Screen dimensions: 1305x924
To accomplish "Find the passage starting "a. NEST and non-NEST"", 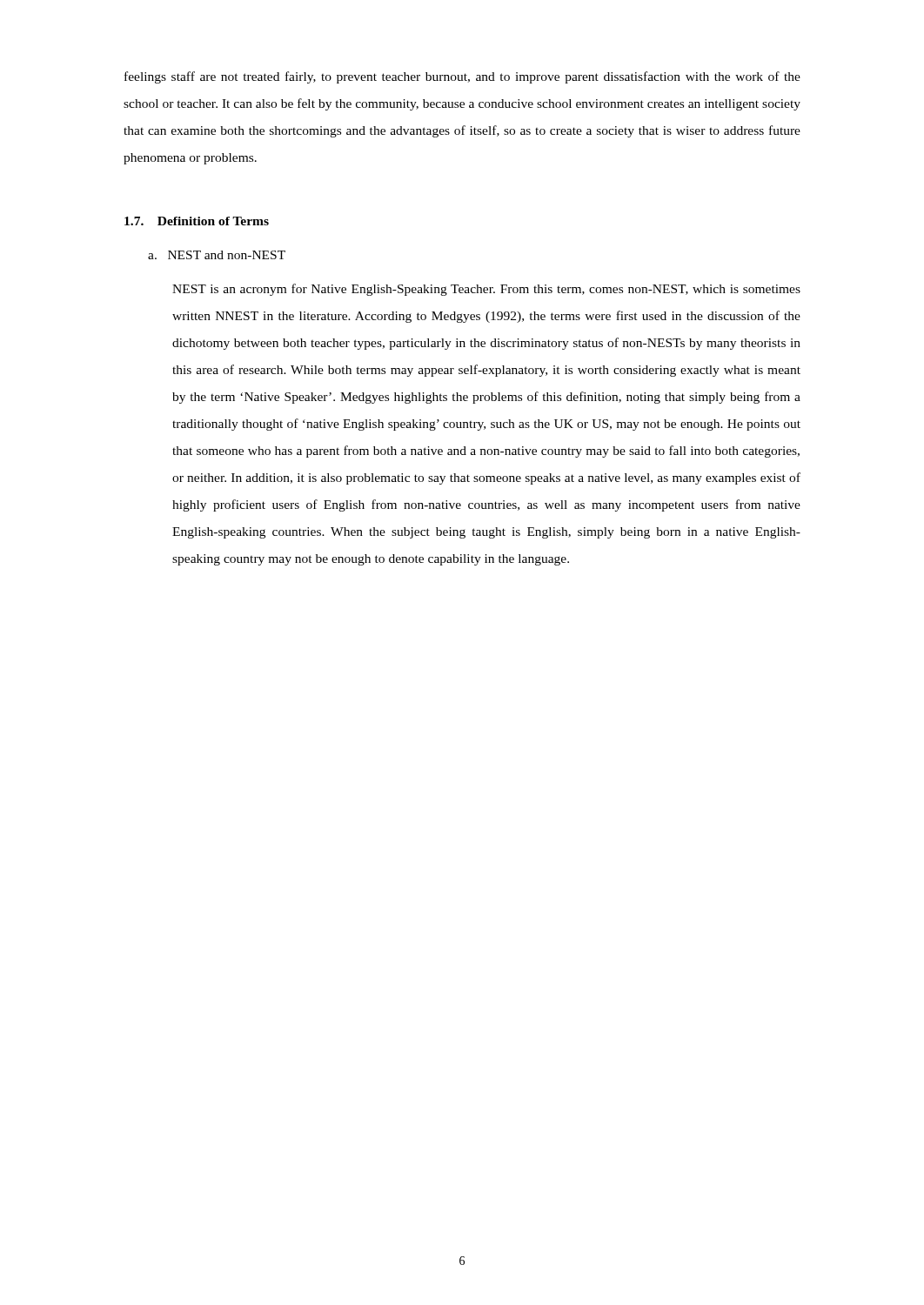I will (217, 255).
